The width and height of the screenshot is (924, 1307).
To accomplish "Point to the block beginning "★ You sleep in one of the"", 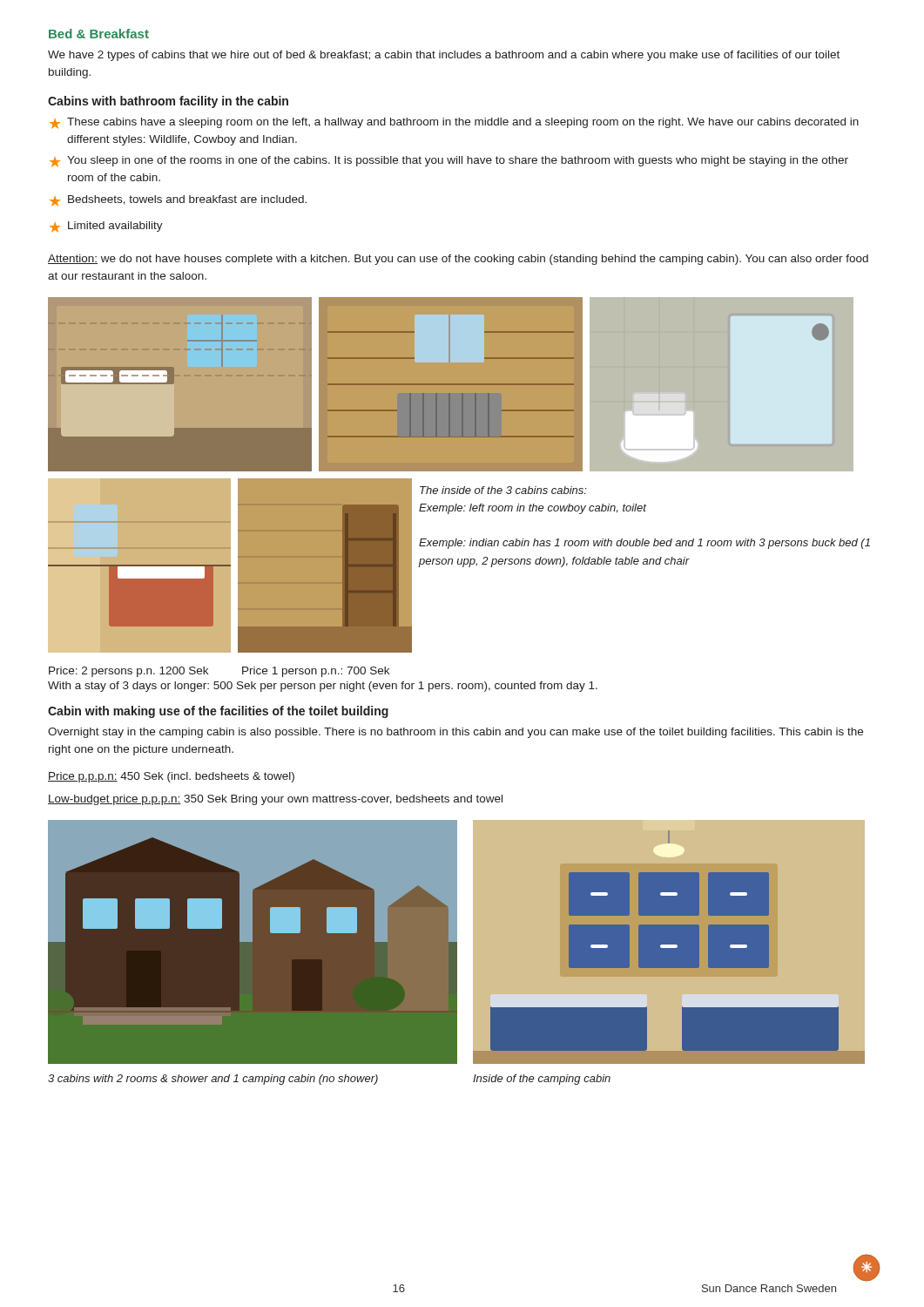I will 462,169.
